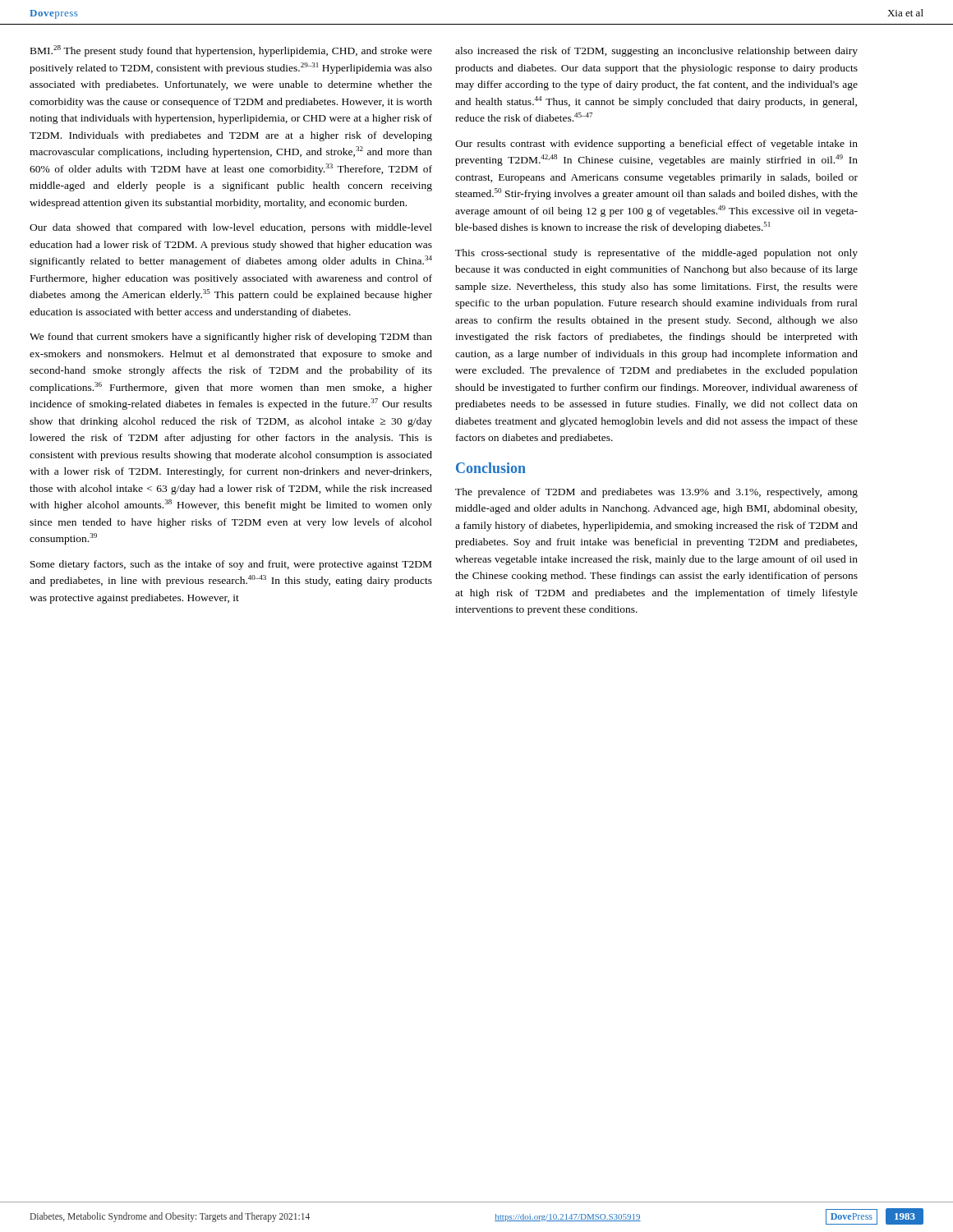This screenshot has height=1232, width=953.
Task: Click on the text block that reads "Our data showed that compared with low-level"
Action: tap(231, 270)
